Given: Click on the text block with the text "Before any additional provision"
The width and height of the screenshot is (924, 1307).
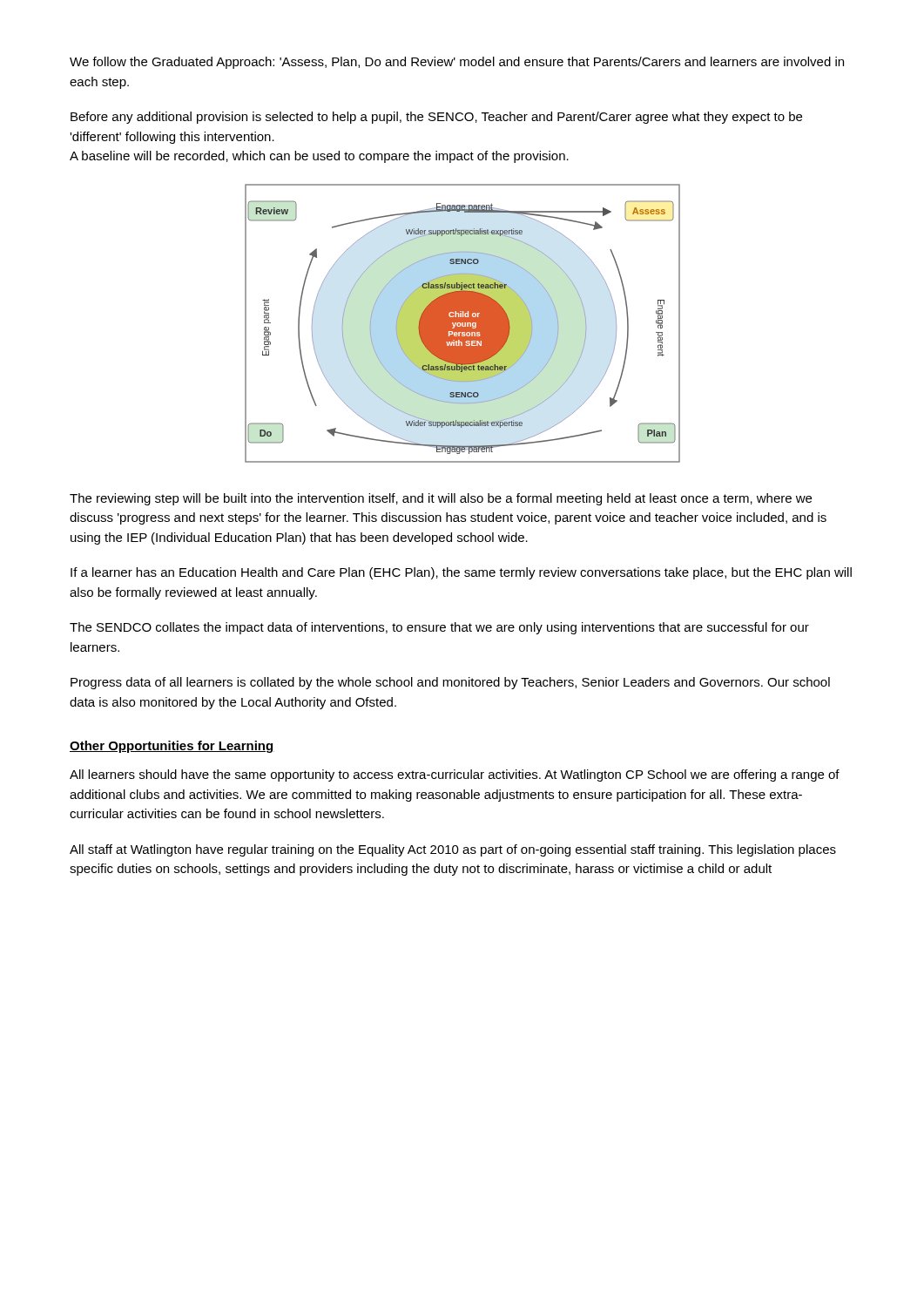Looking at the screenshot, I should click(436, 118).
